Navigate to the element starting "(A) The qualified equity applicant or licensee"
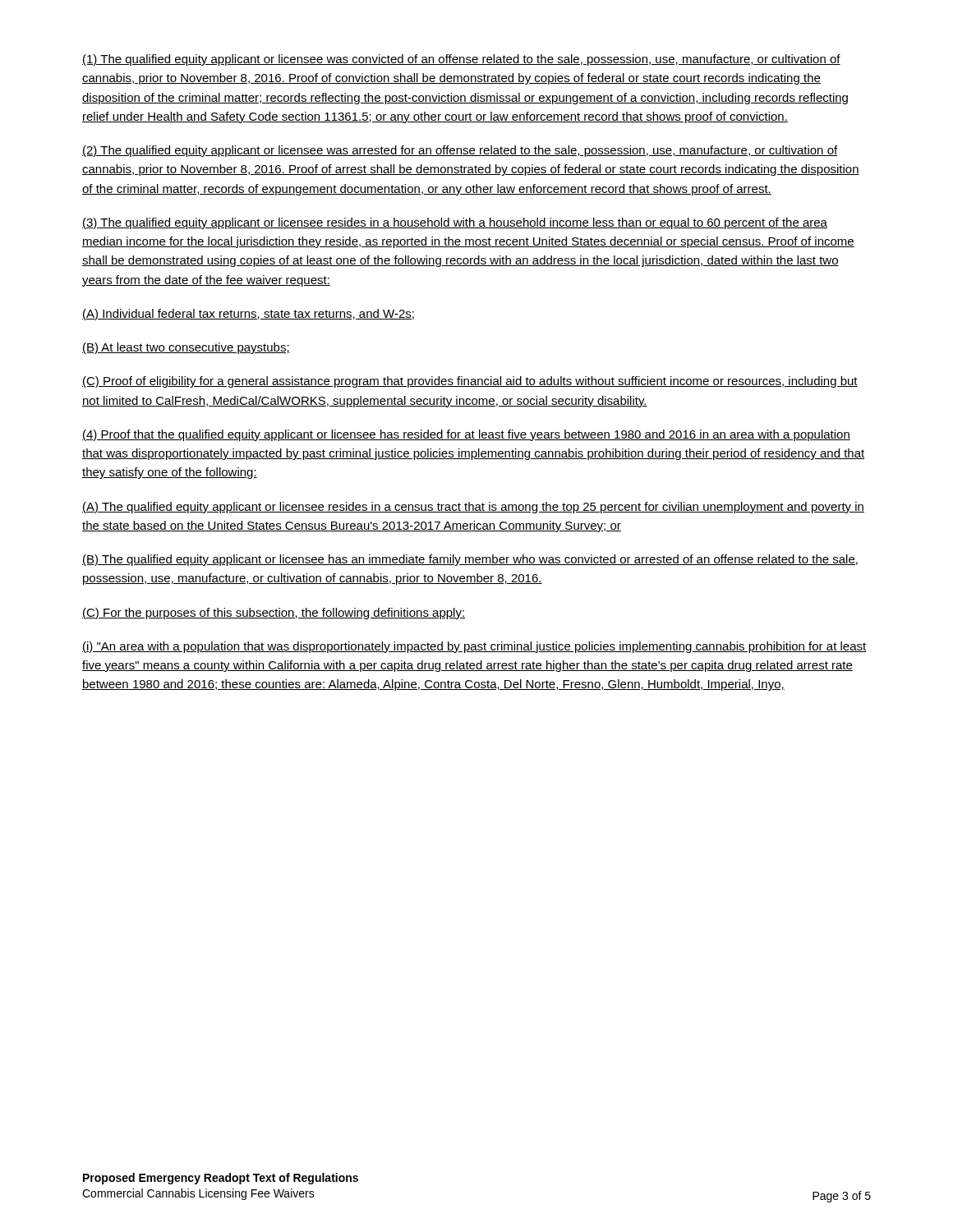The width and height of the screenshot is (953, 1232). click(x=473, y=515)
